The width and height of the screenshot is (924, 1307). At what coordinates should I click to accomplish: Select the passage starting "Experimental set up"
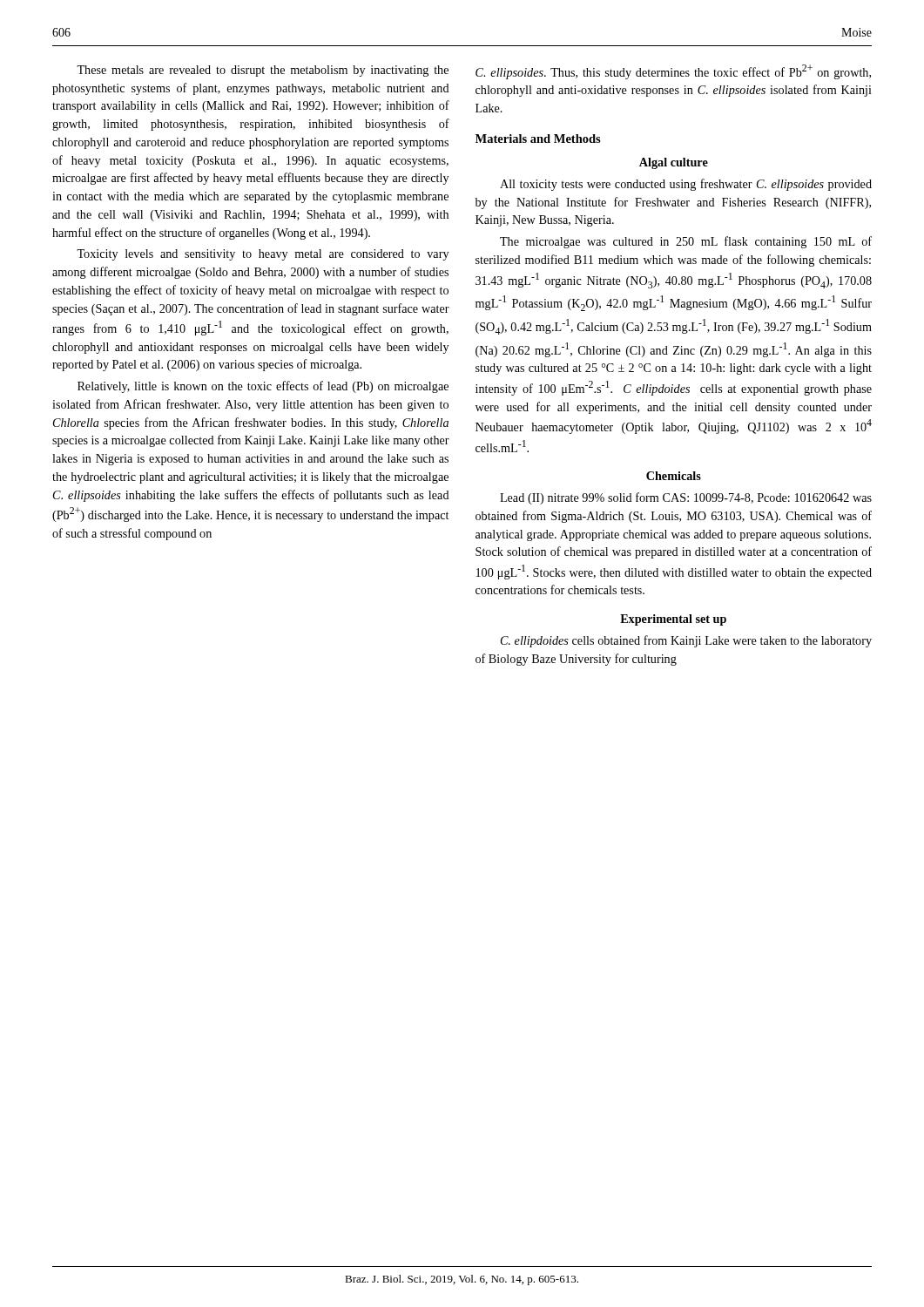673,619
